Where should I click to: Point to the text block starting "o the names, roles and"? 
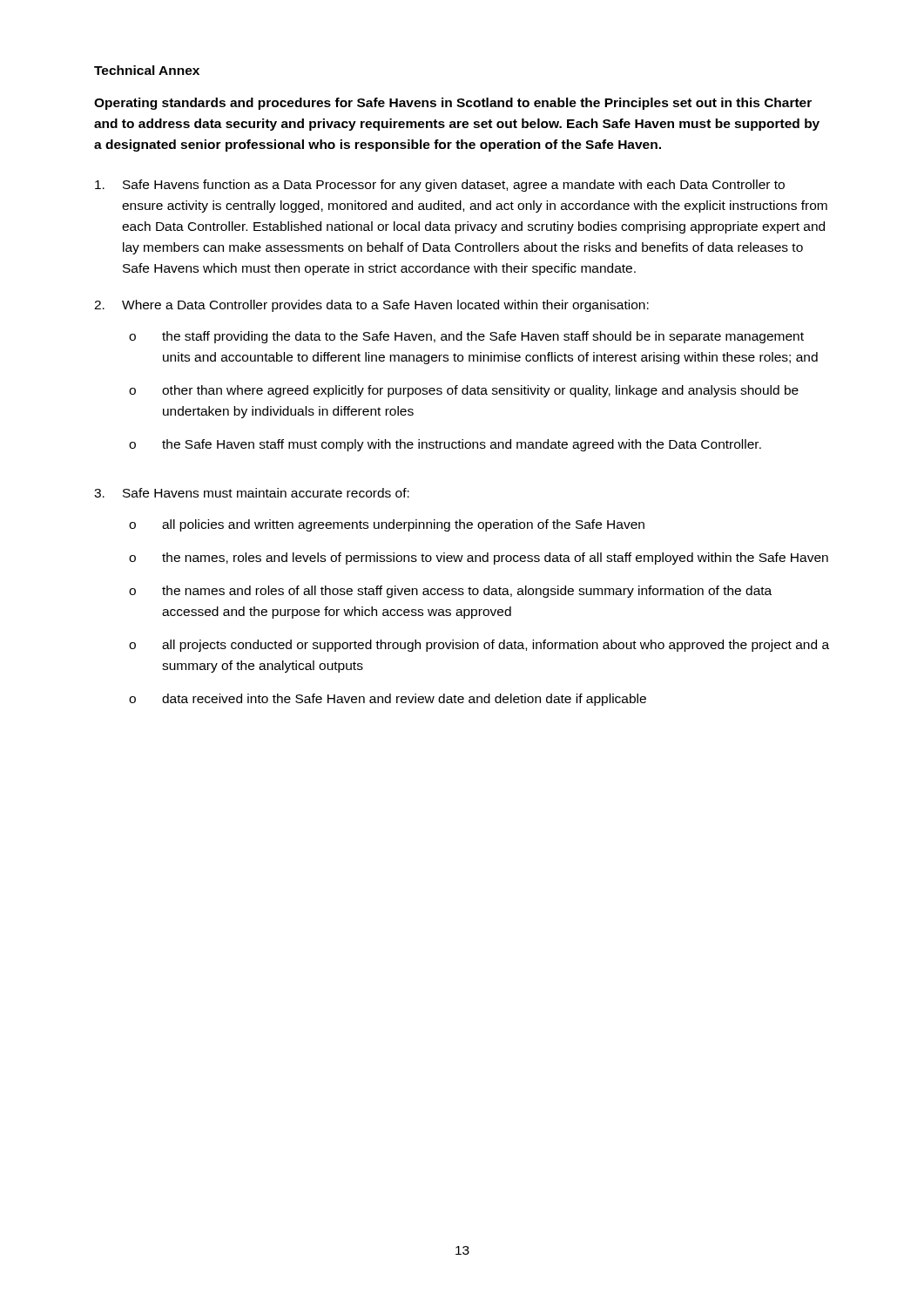coord(476,558)
